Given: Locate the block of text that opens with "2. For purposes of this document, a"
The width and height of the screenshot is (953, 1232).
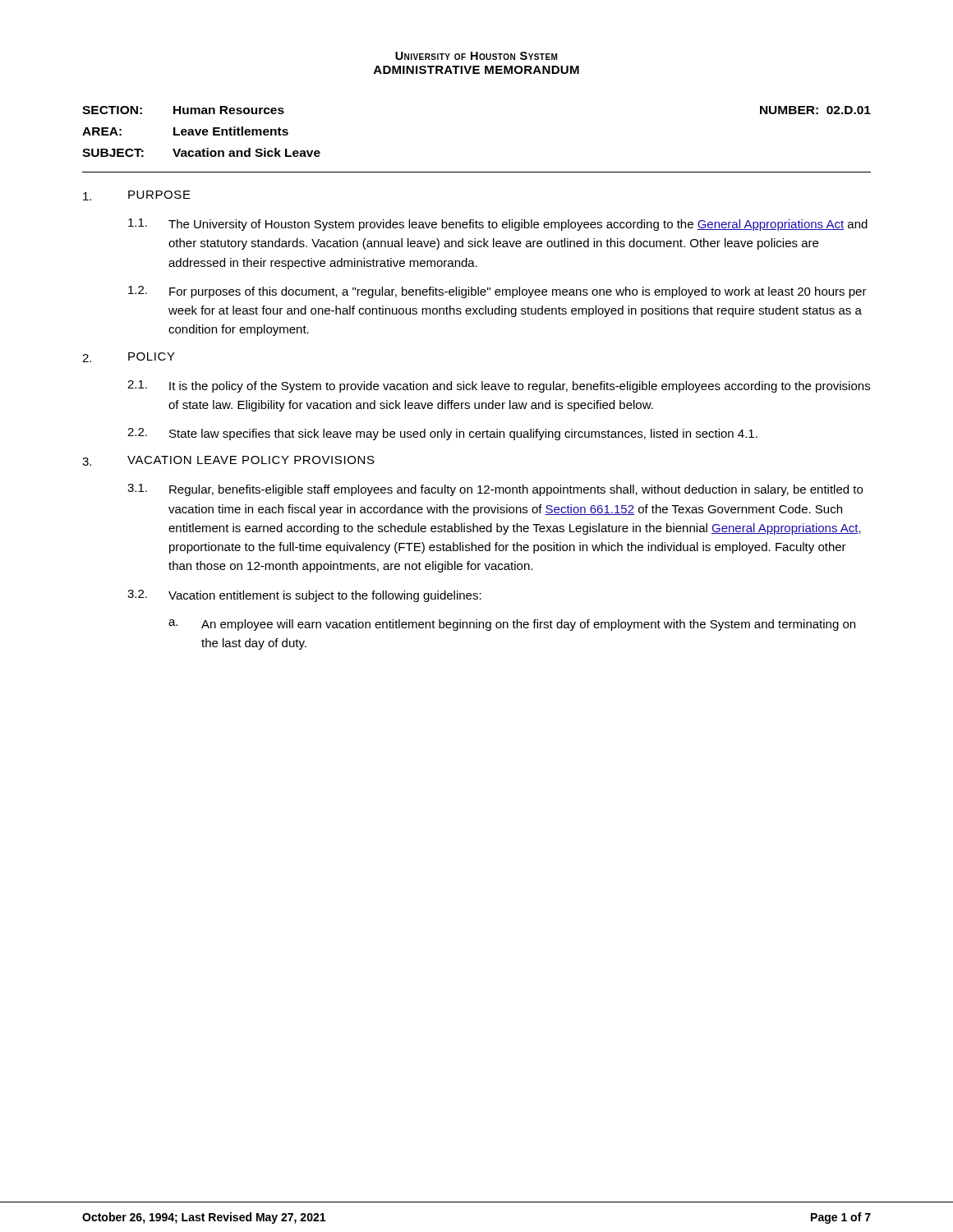Looking at the screenshot, I should pos(499,310).
